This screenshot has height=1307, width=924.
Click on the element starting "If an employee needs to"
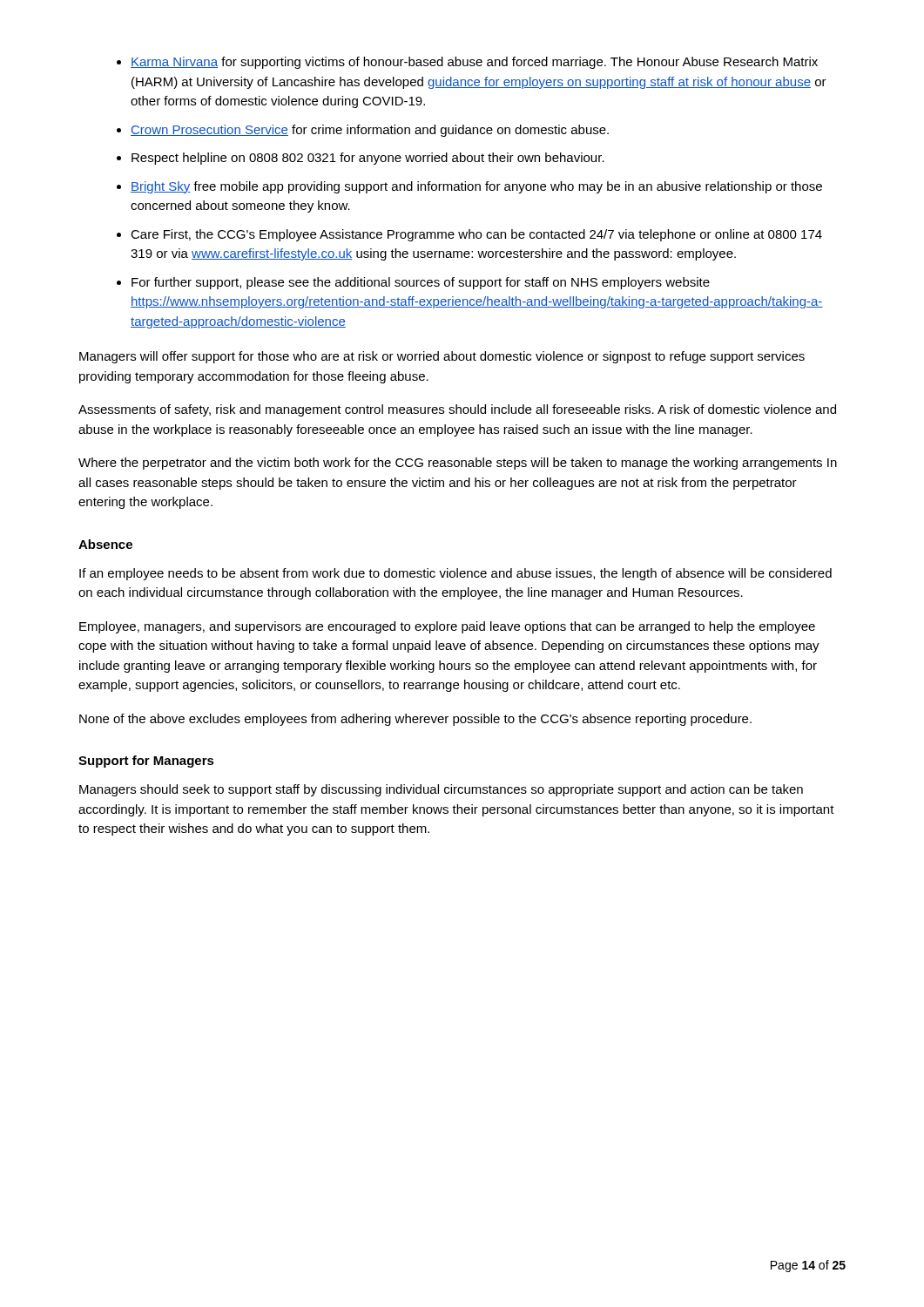[462, 583]
